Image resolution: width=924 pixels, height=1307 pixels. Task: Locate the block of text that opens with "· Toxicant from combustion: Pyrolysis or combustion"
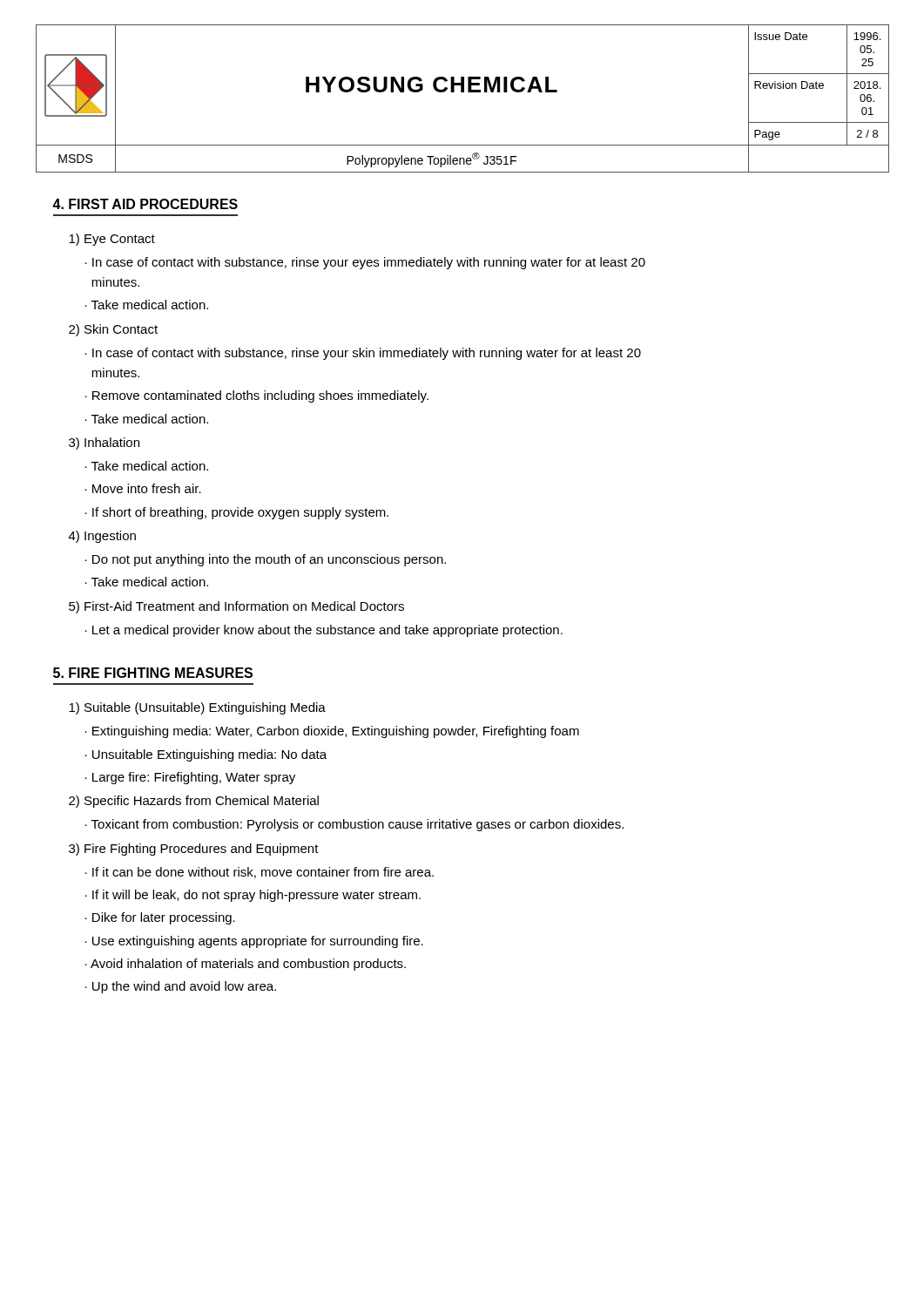pyautogui.click(x=354, y=824)
